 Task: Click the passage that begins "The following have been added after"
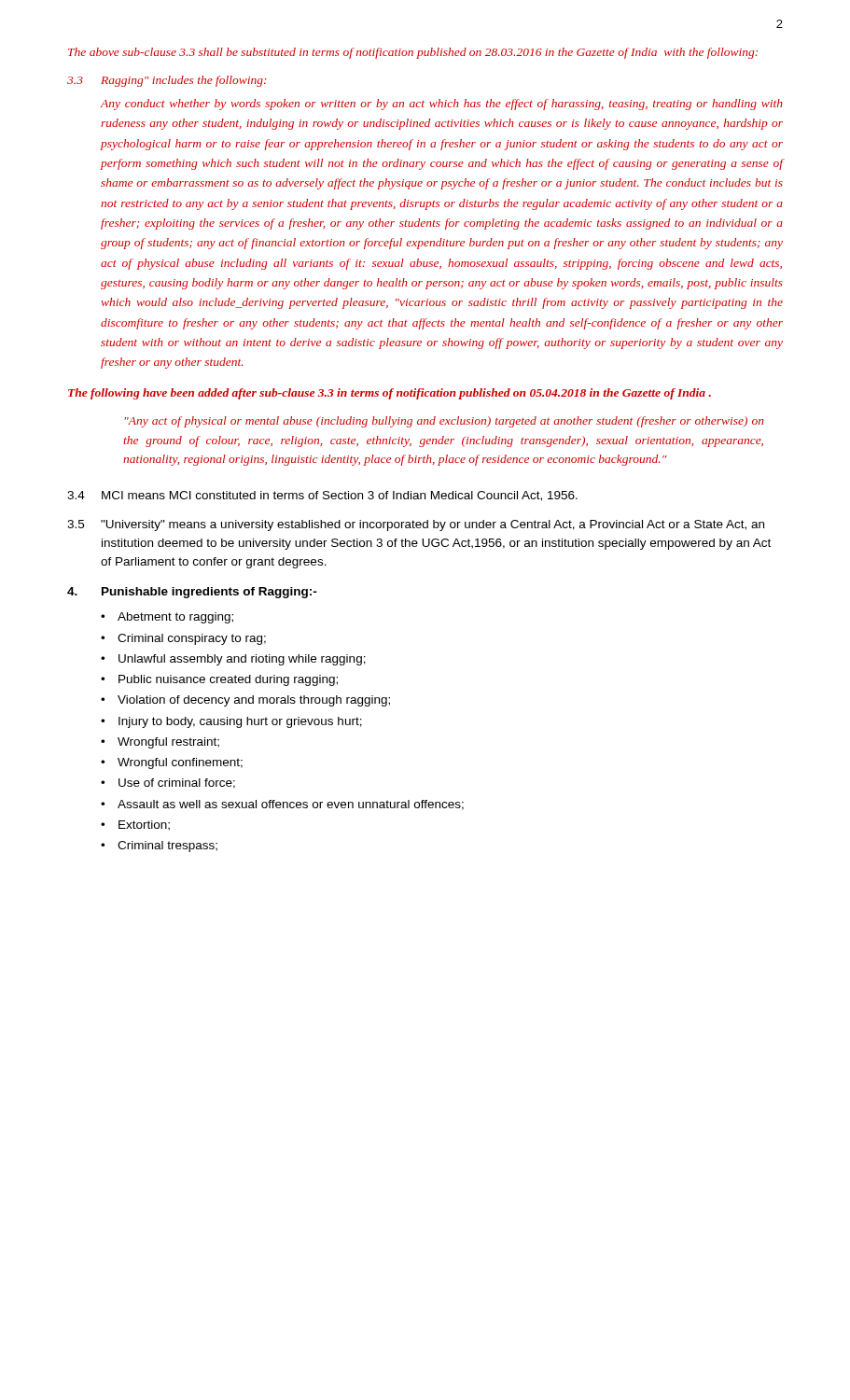pos(389,392)
